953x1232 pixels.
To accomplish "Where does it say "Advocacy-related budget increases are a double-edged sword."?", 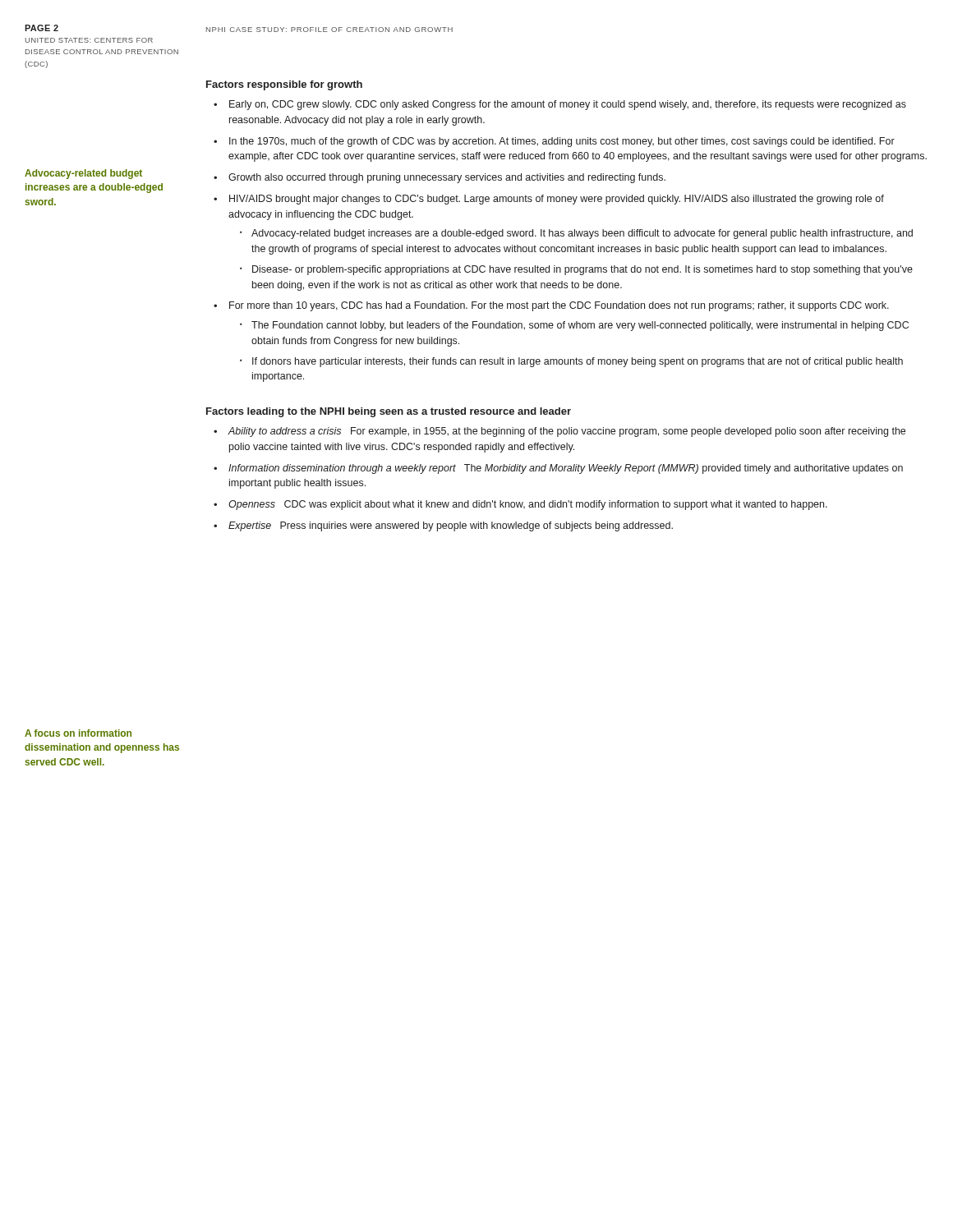I will [94, 188].
